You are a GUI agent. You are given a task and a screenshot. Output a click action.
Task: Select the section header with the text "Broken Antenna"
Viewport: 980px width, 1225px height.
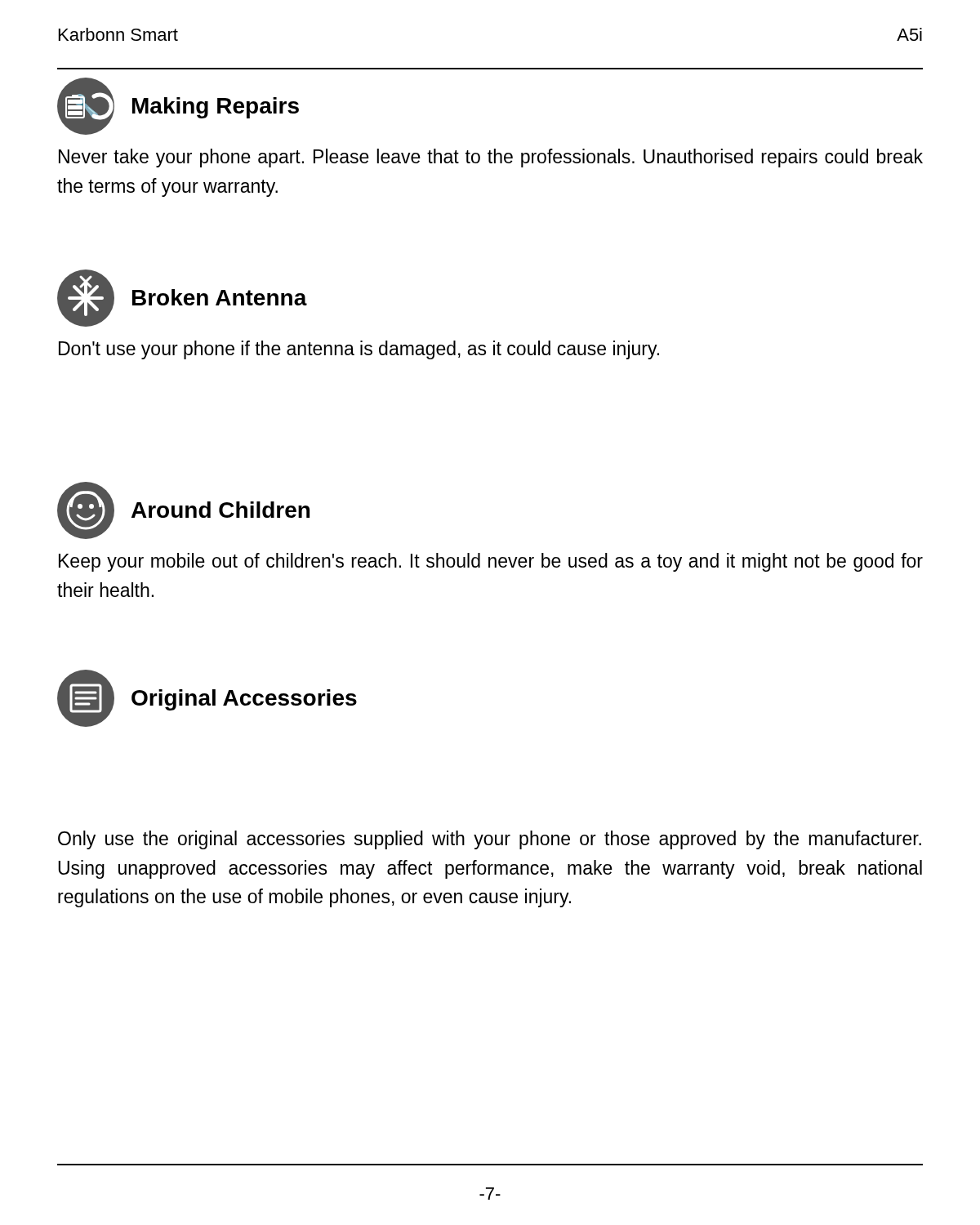click(182, 298)
